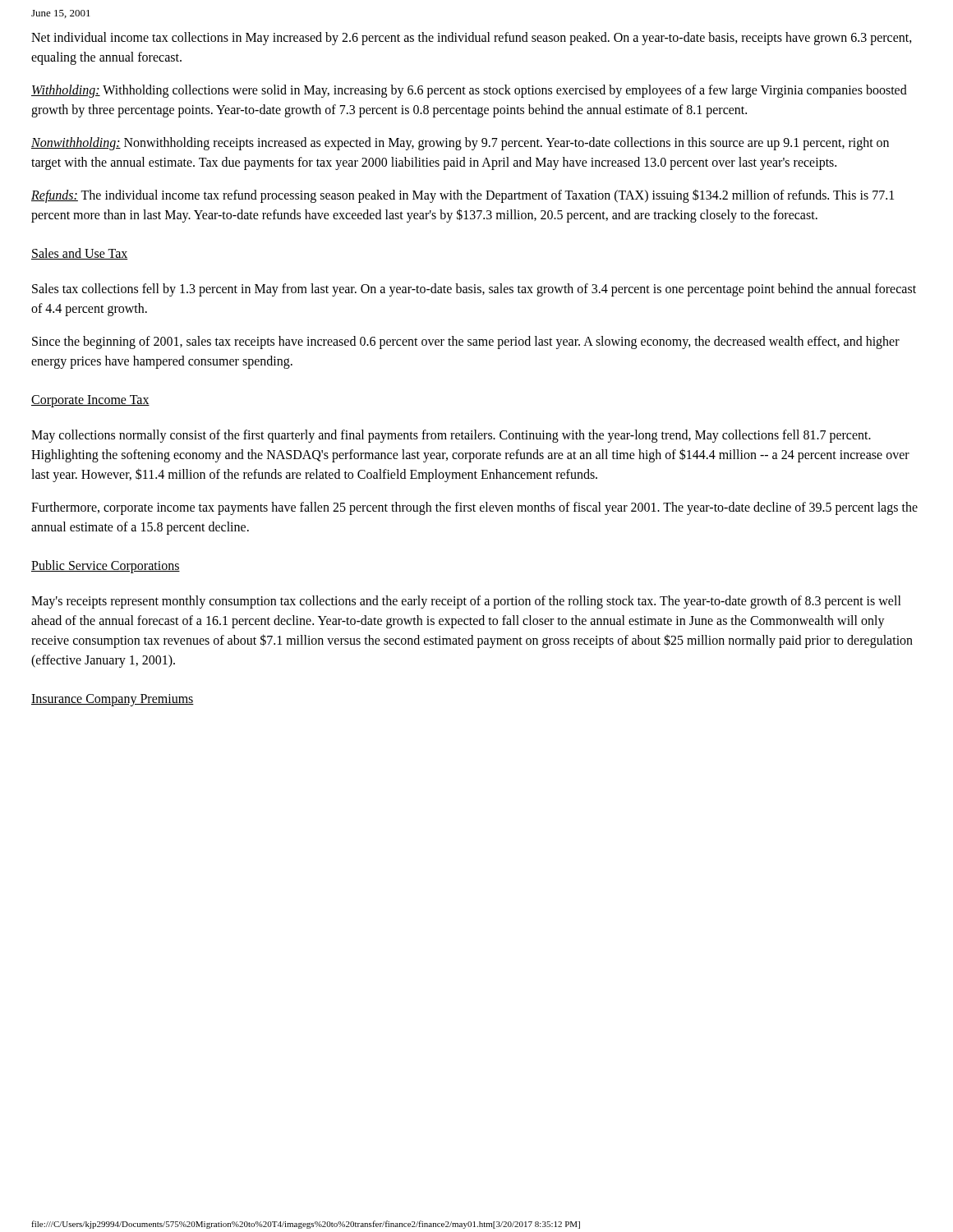Screen dimensions: 1232x953
Task: Locate the block of text that opens with "Withholding: Withholding collections were solid in"
Action: click(x=469, y=100)
